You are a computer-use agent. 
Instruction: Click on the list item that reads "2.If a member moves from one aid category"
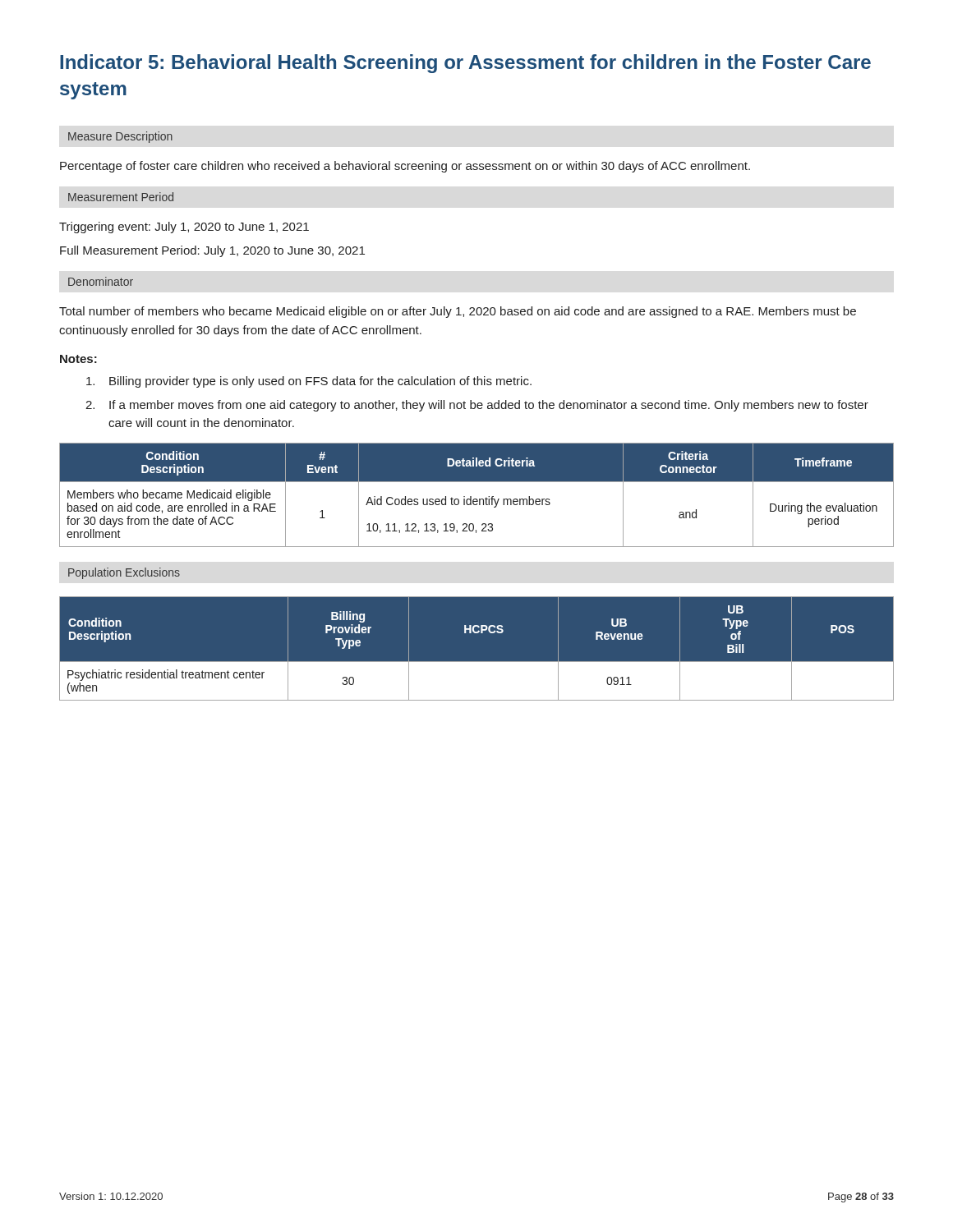click(490, 414)
